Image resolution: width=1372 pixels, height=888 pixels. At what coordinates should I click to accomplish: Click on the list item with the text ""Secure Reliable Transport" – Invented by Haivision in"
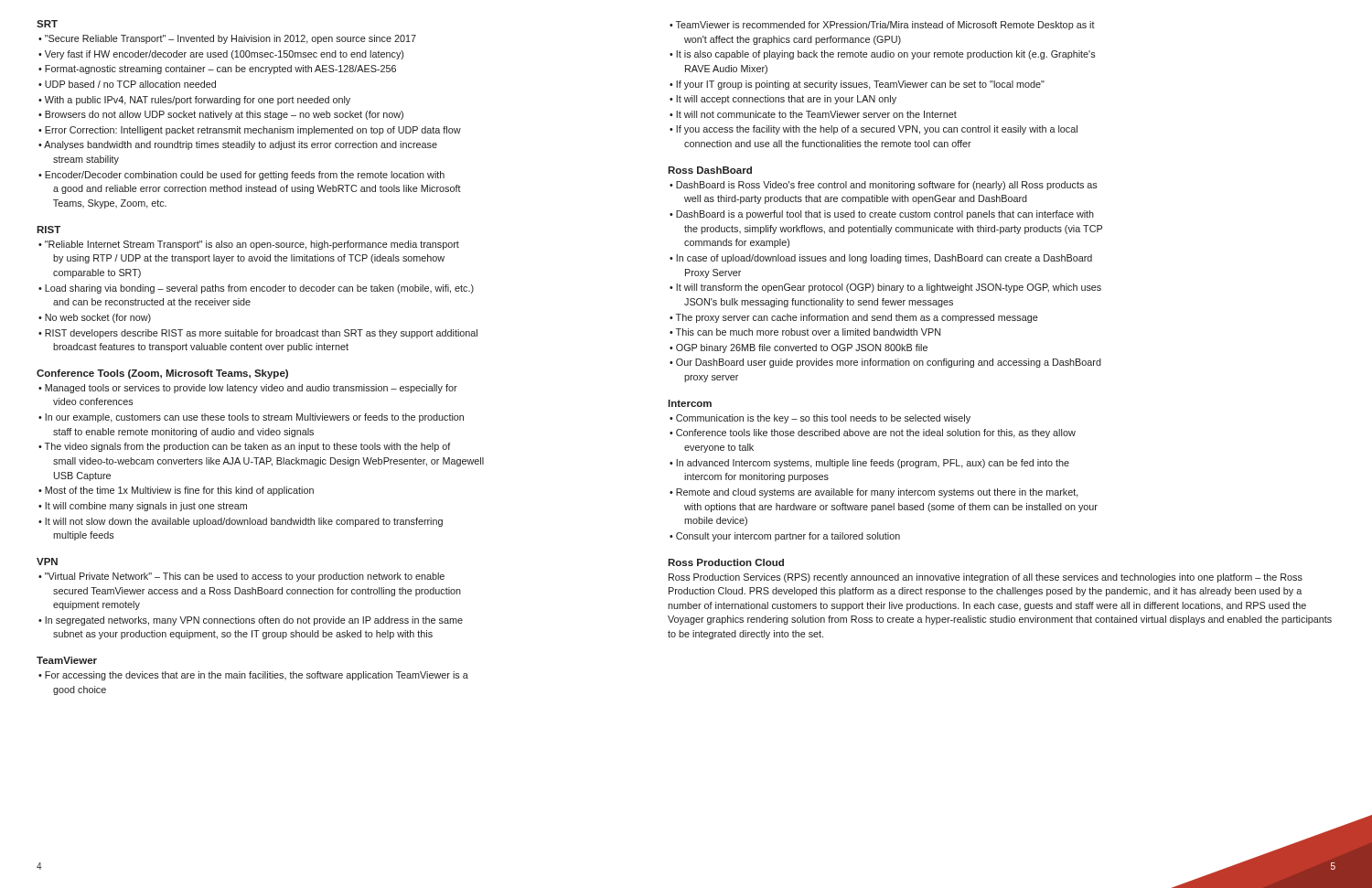230,38
